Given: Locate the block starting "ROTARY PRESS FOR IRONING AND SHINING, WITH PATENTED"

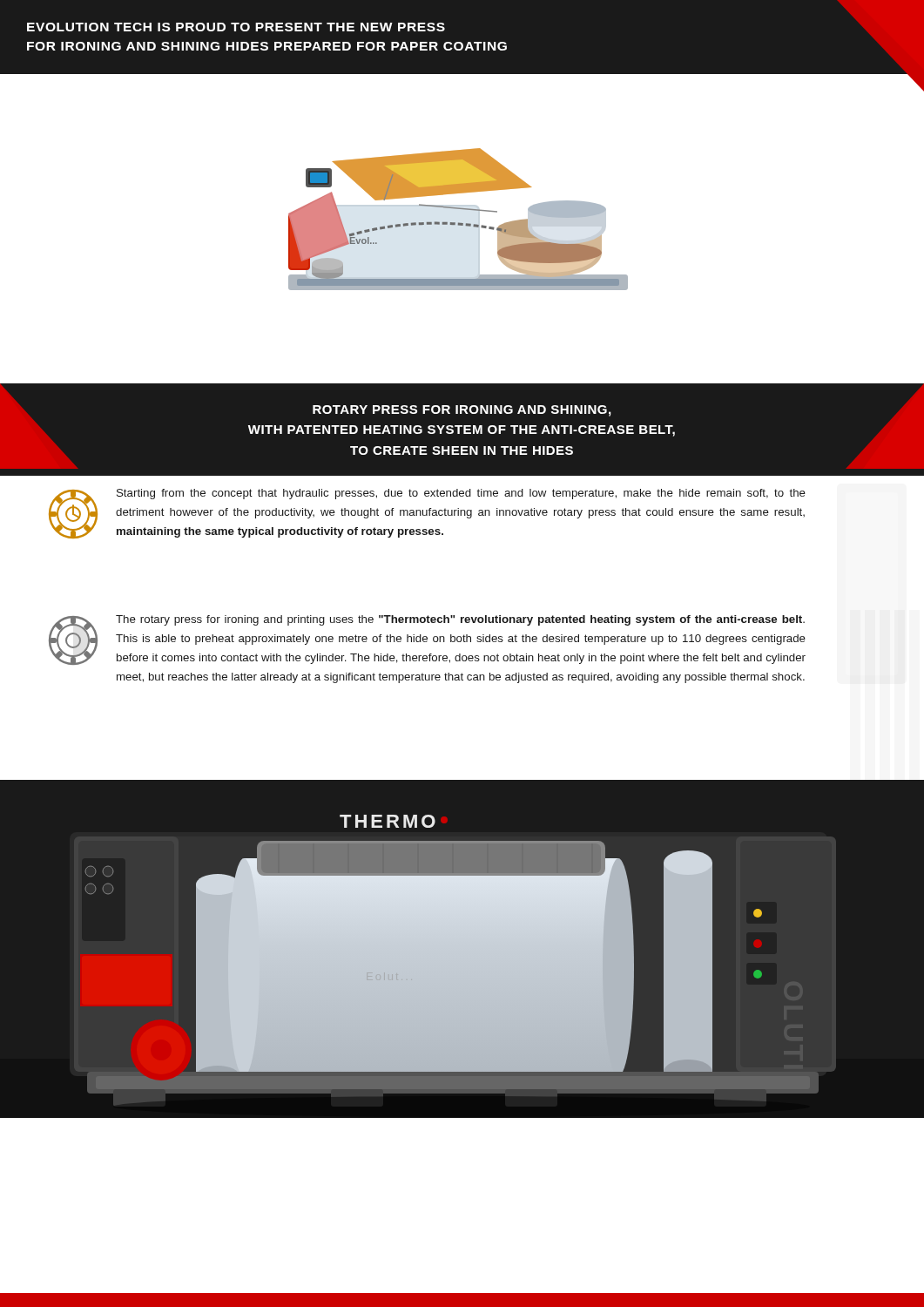Looking at the screenshot, I should click(x=462, y=429).
